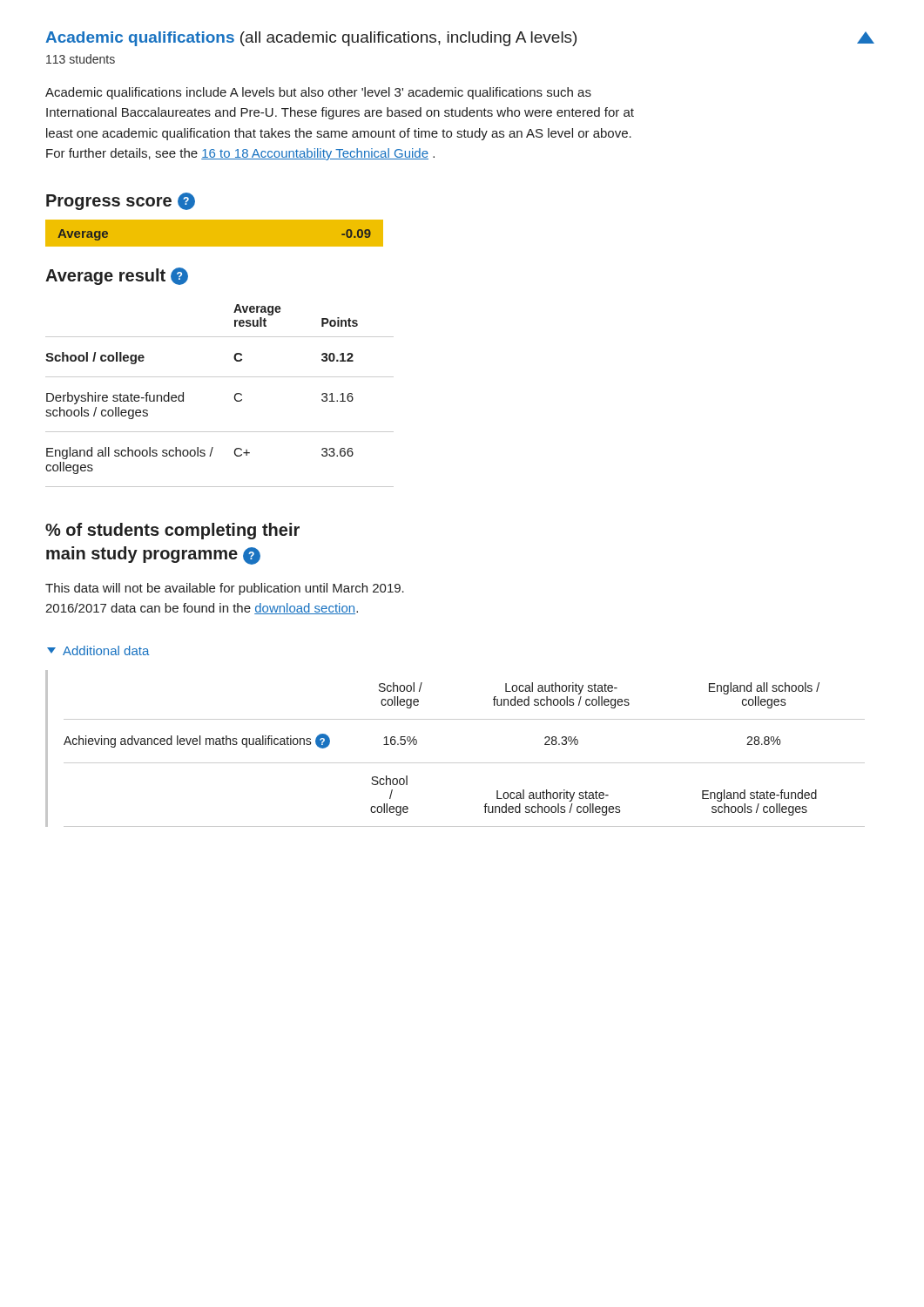Screen dimensions: 1307x924
Task: Locate the text block that reads "Academic qualifications include"
Action: coord(340,122)
